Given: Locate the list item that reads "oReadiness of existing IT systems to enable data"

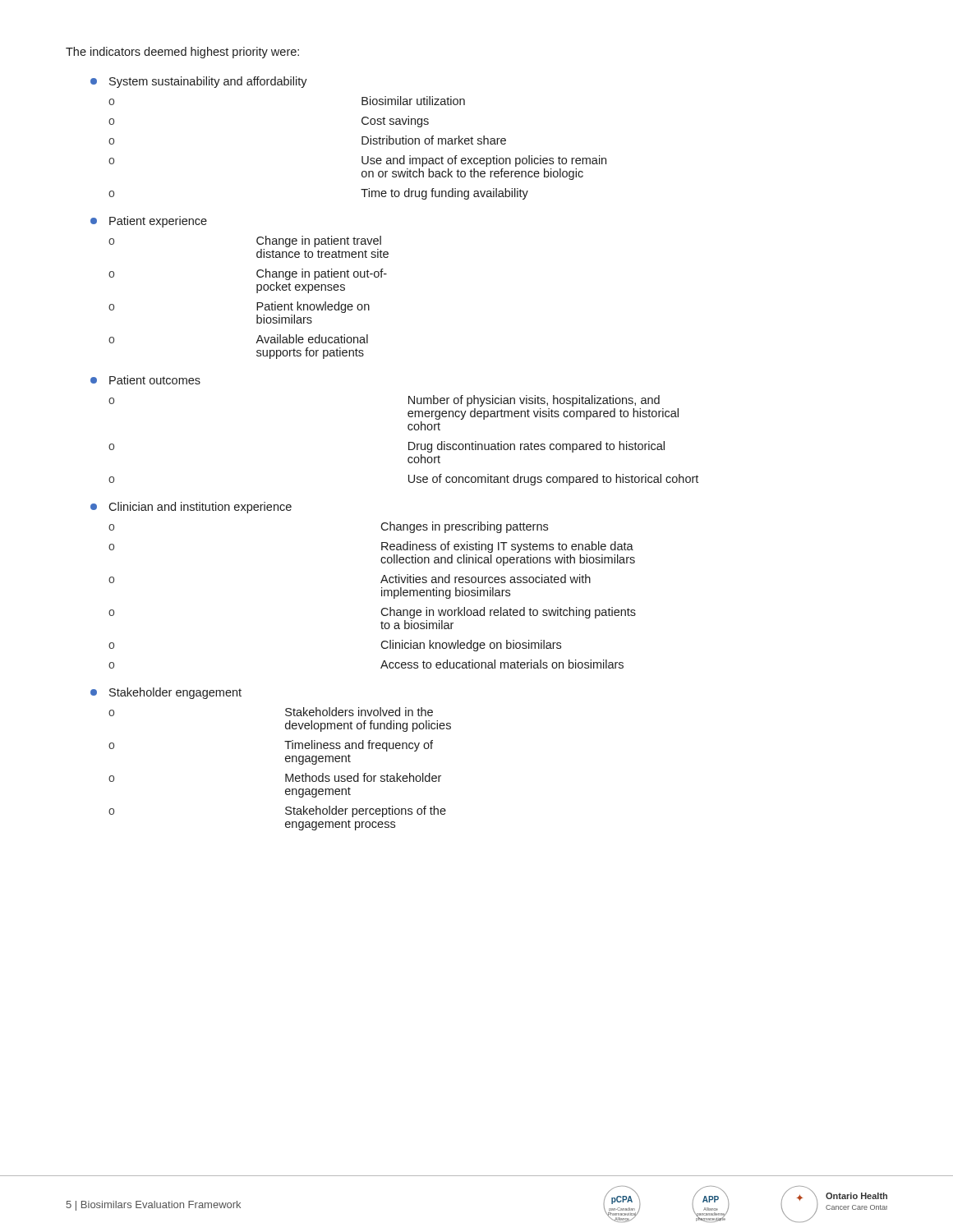Looking at the screenshot, I should coord(378,553).
